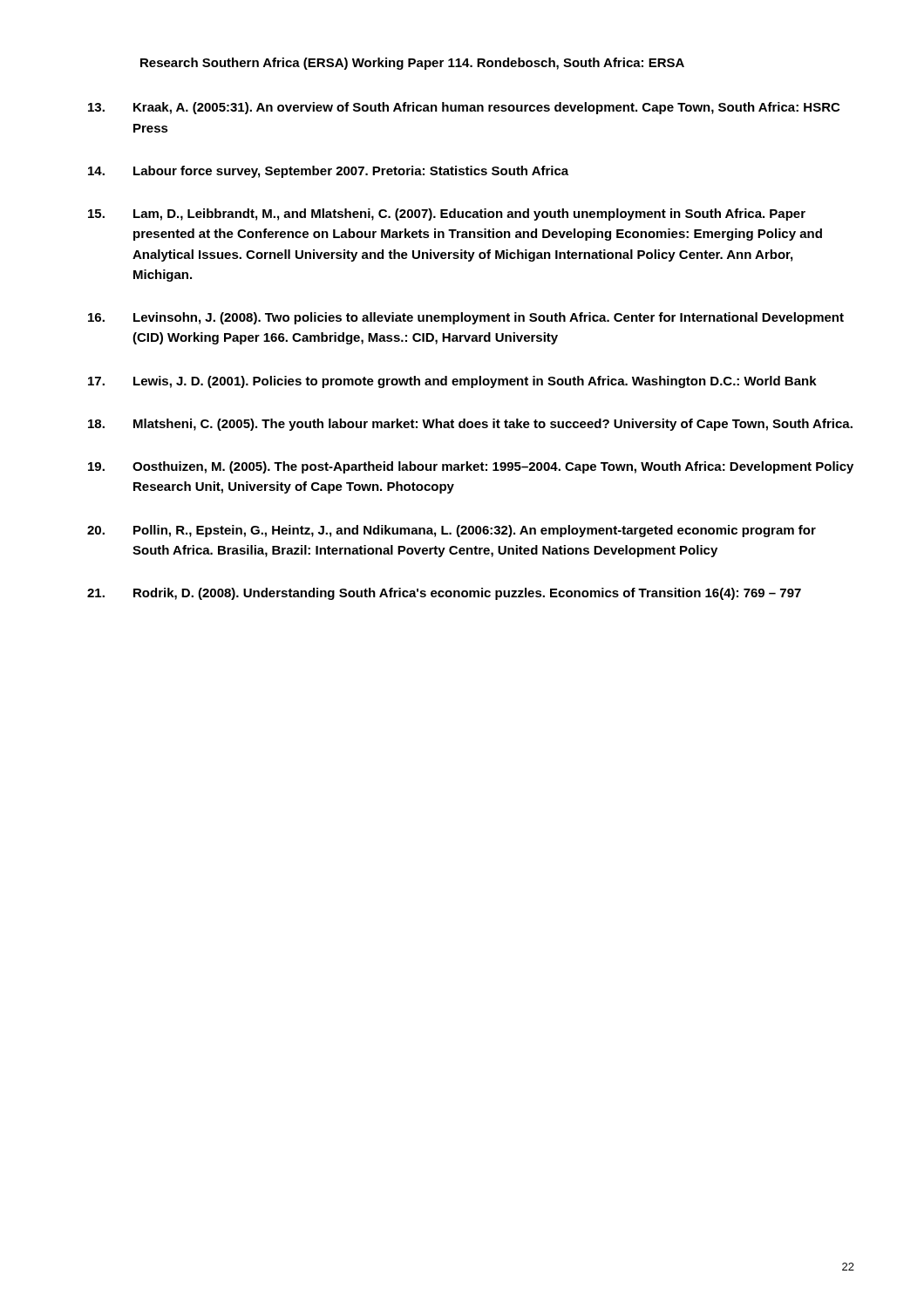
Task: Navigate to the text starting "18. Mlatsheni, C. (2005). The youth labour market:"
Action: (x=471, y=423)
